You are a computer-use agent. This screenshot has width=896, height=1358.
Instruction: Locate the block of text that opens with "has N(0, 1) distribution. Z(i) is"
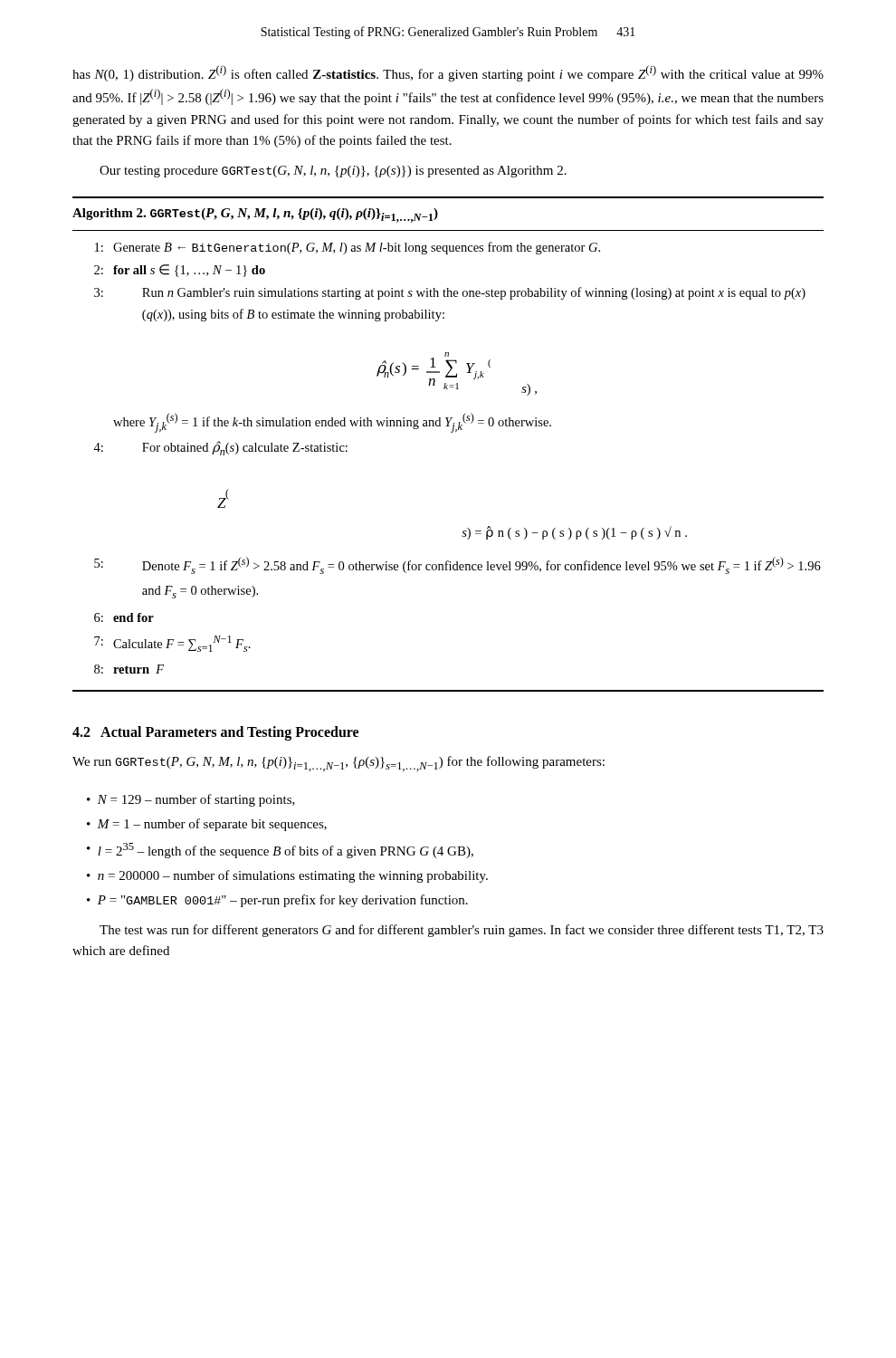click(448, 122)
